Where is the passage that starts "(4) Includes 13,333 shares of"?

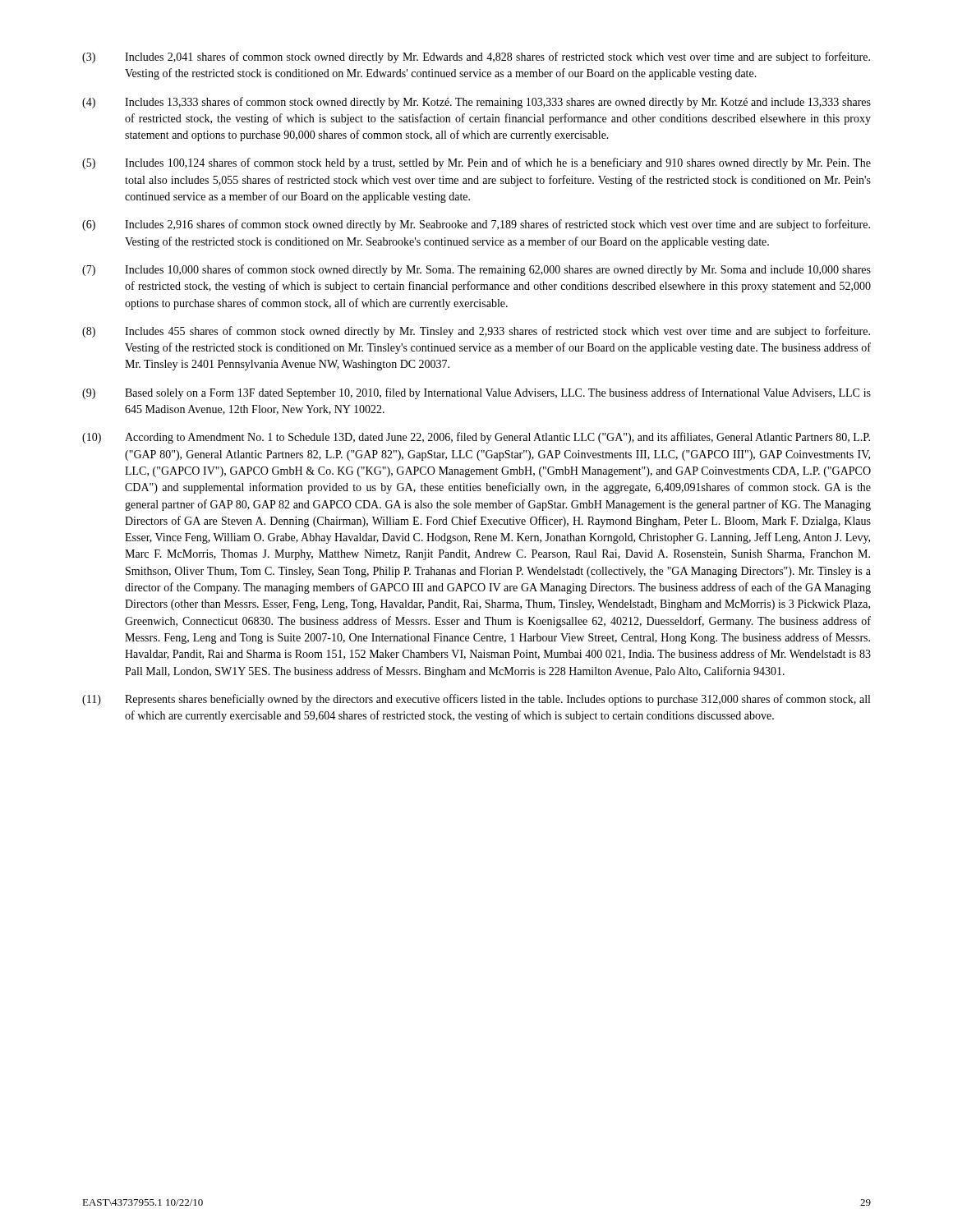476,119
